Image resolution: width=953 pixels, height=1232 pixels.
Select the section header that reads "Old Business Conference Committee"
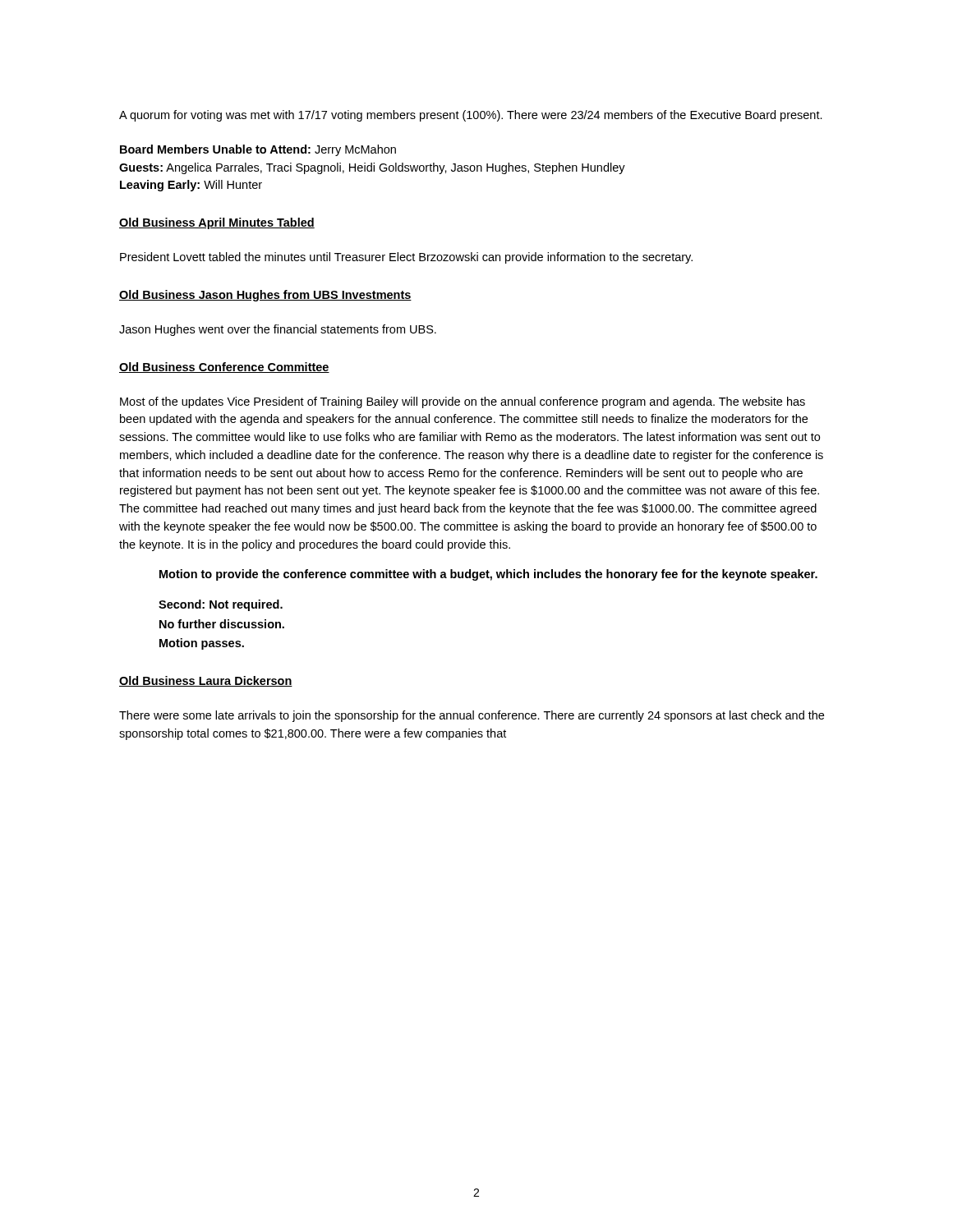pyautogui.click(x=224, y=367)
